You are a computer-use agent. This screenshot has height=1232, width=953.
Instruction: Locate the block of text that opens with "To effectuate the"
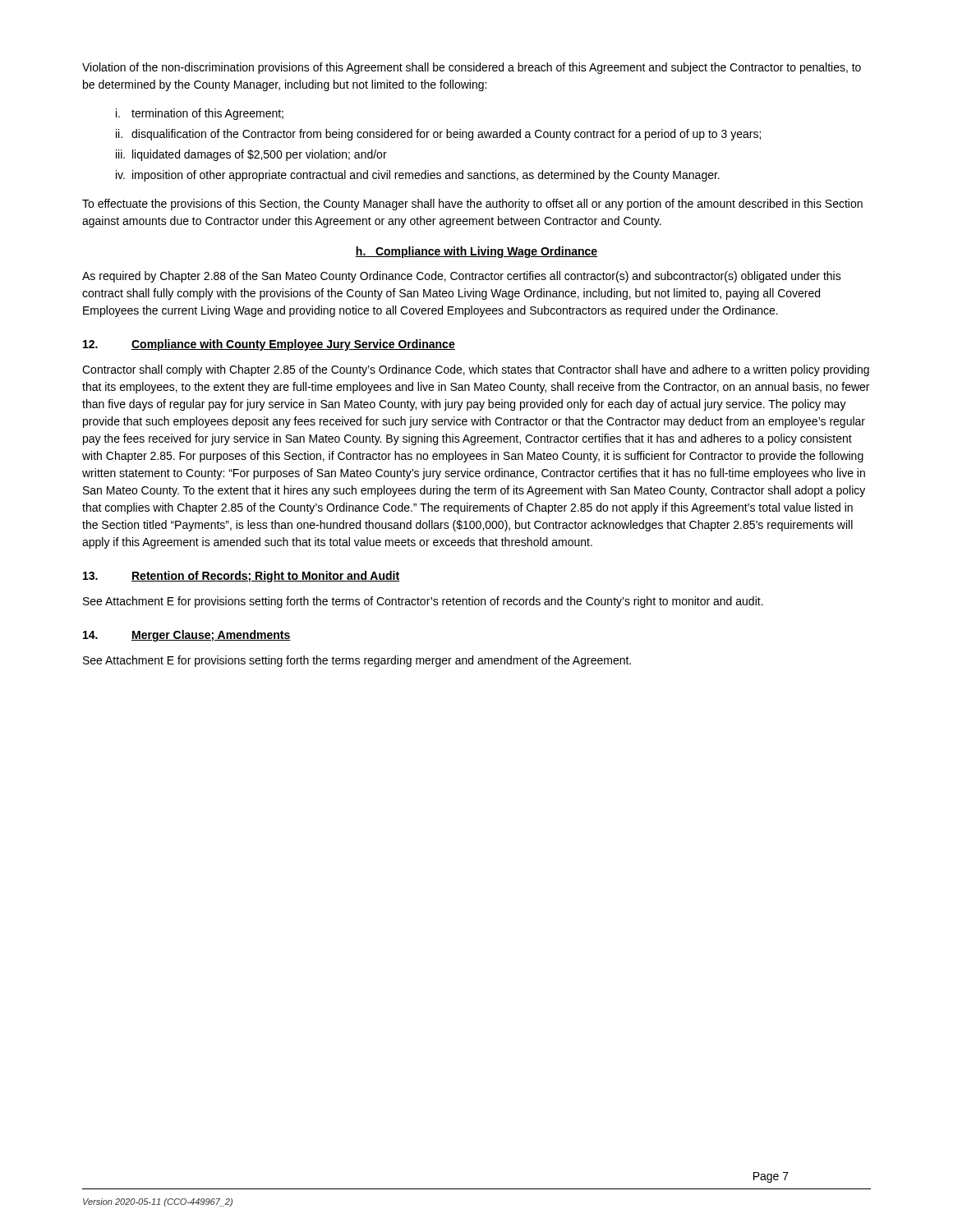click(473, 212)
